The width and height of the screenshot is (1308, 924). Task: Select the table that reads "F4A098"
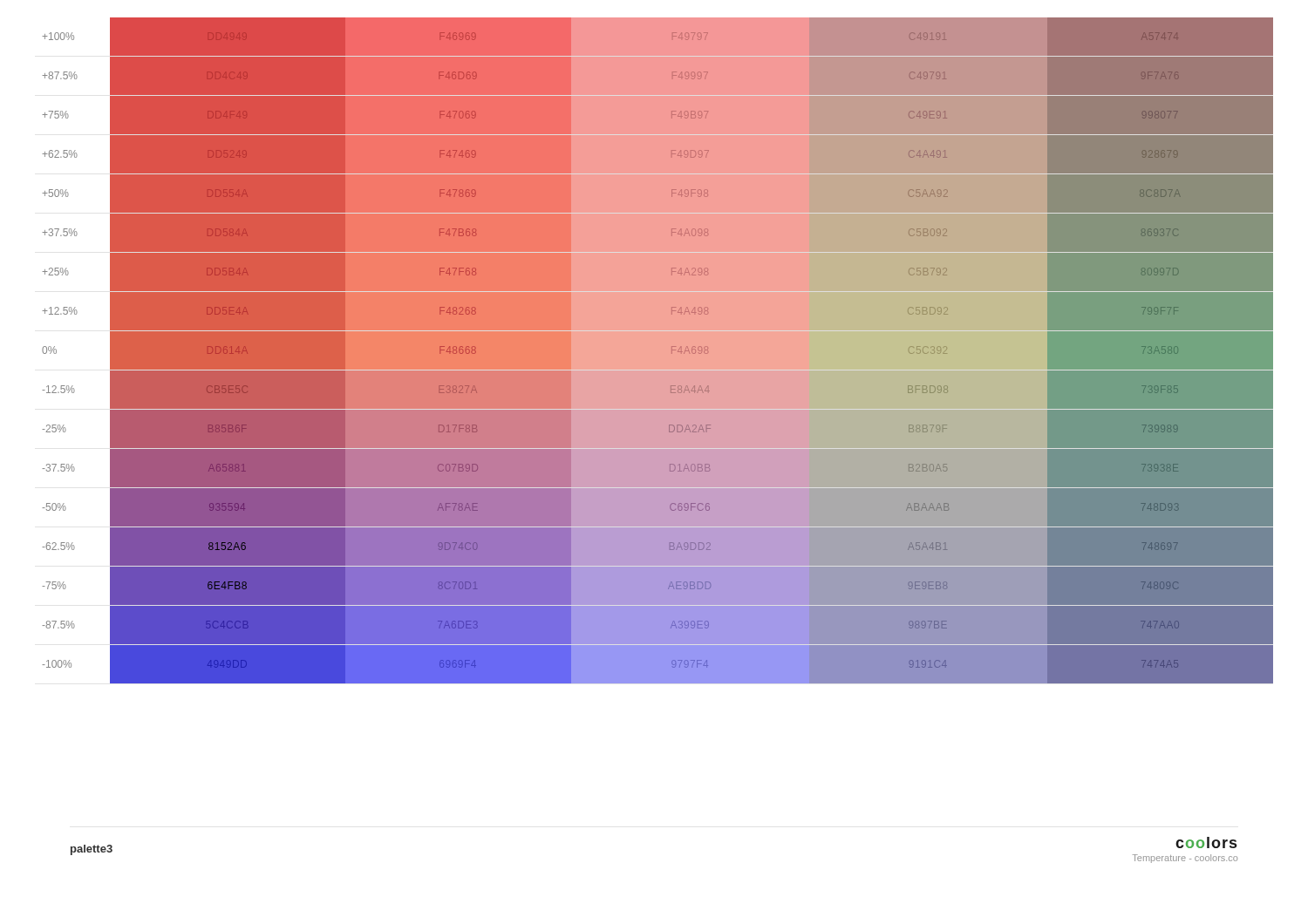click(654, 351)
